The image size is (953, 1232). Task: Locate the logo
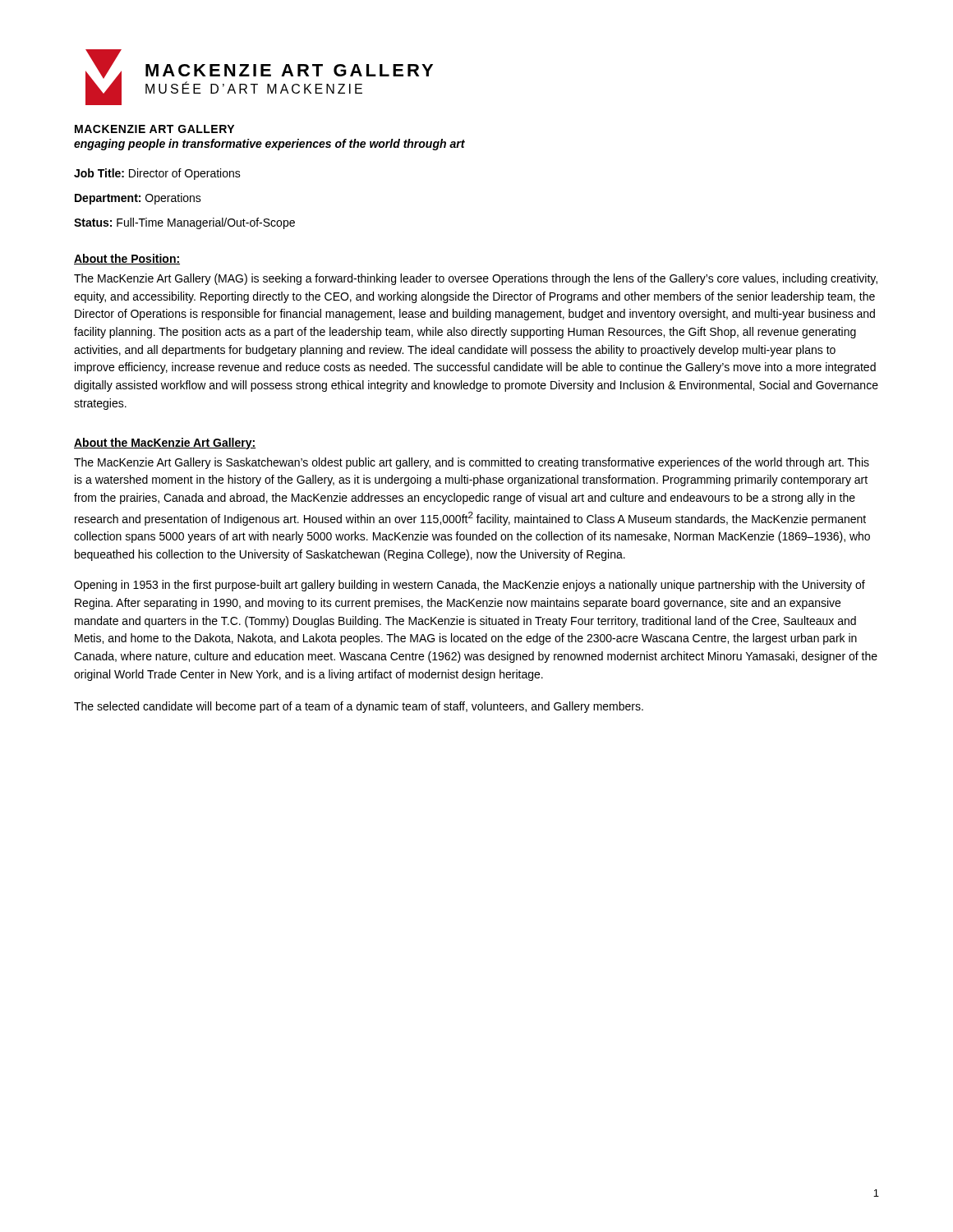(476, 78)
